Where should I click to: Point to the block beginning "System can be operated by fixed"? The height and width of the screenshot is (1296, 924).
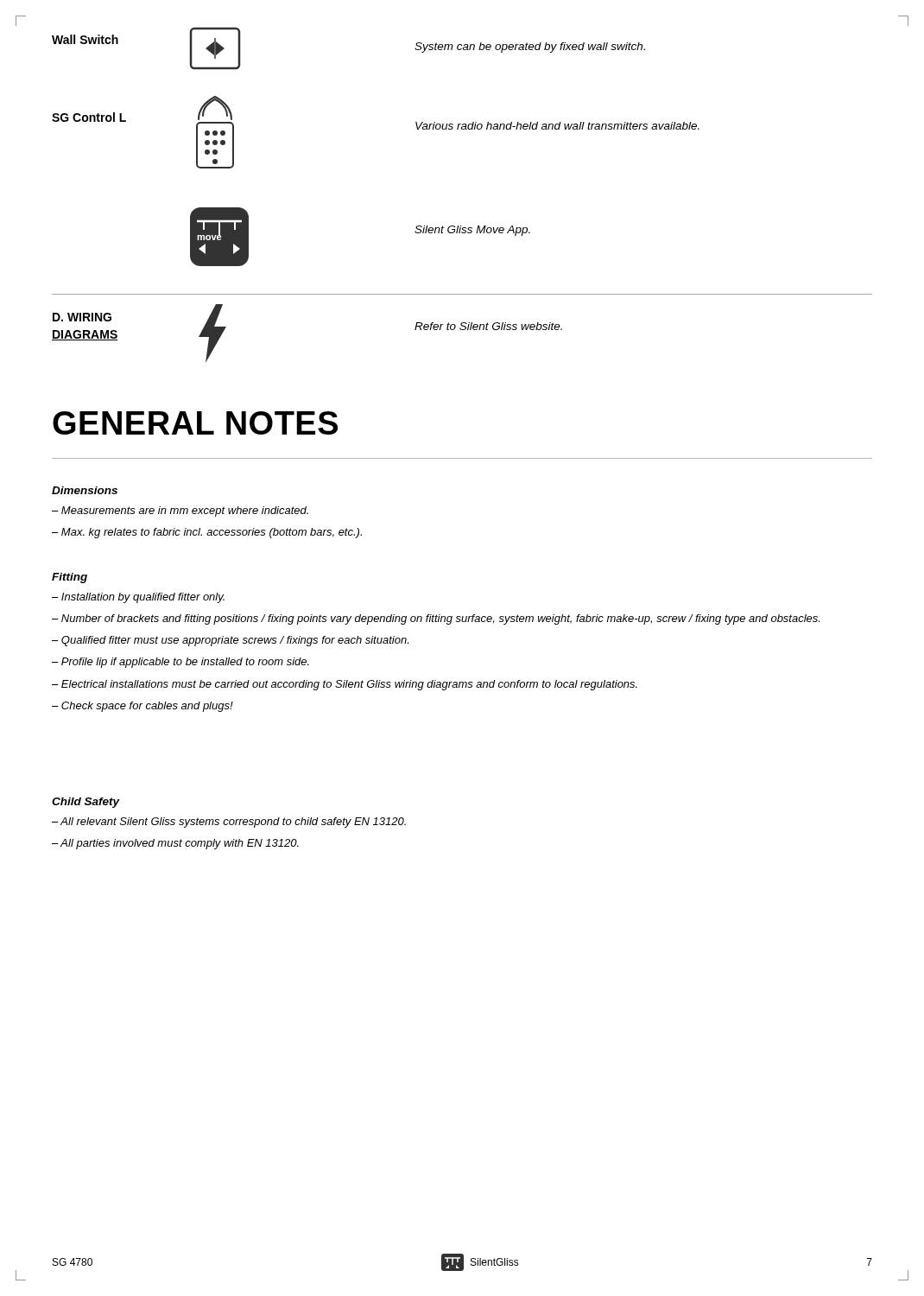[531, 46]
